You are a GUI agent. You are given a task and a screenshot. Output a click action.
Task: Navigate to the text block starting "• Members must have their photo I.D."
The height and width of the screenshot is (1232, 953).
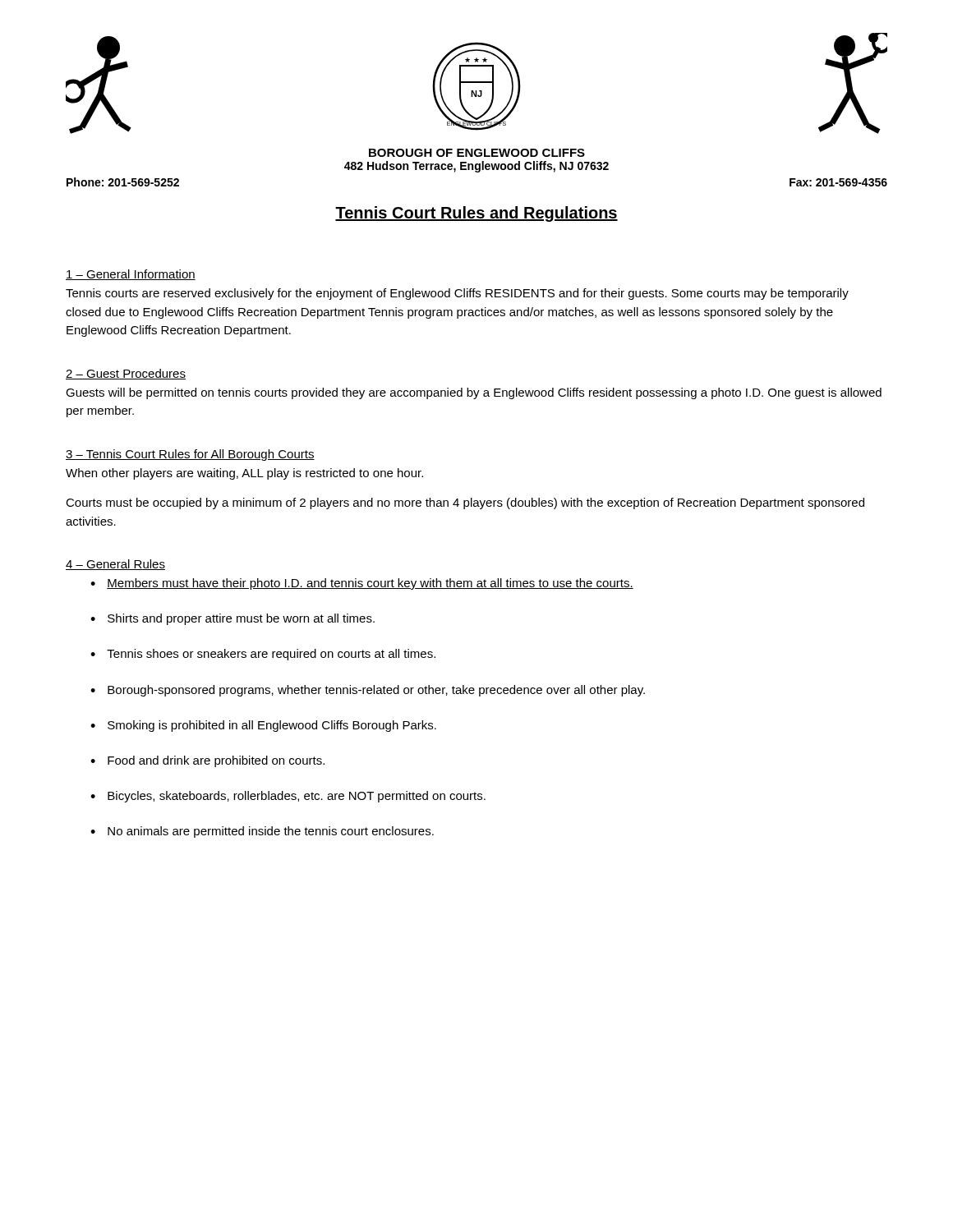(362, 584)
